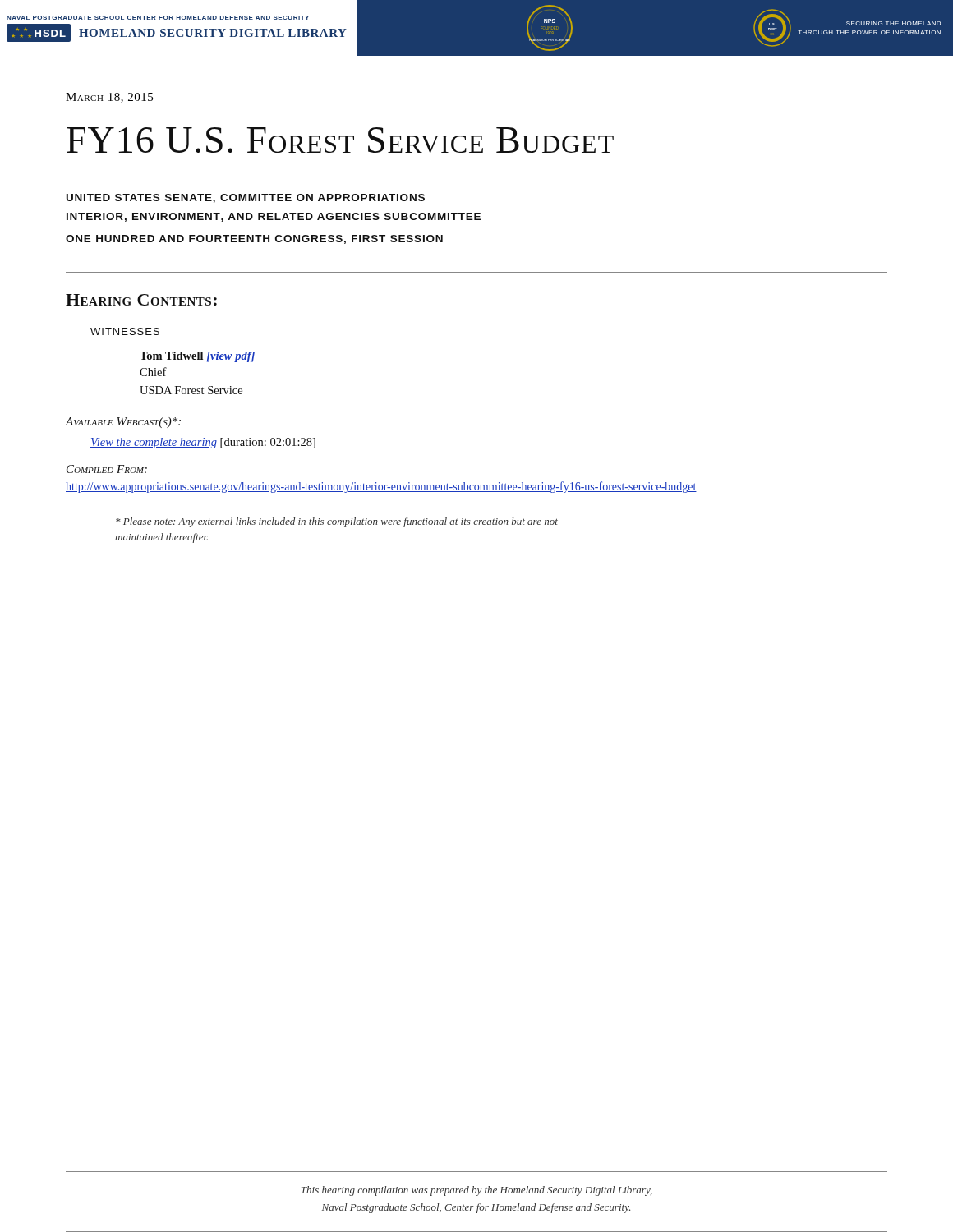Where does it say "March 18, 2015"?
Viewport: 953px width, 1232px height.
click(x=110, y=97)
